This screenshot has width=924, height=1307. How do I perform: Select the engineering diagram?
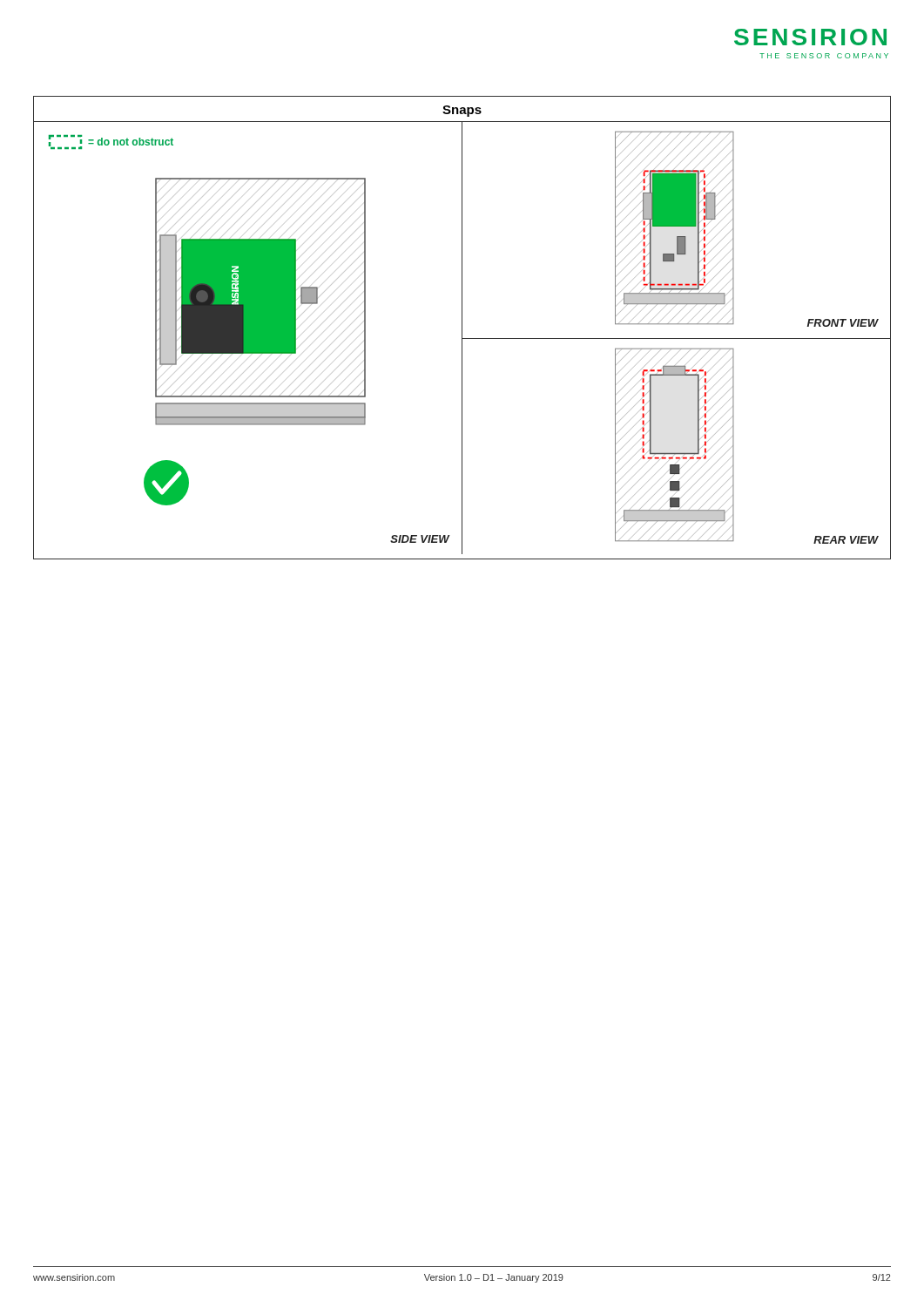261,338
